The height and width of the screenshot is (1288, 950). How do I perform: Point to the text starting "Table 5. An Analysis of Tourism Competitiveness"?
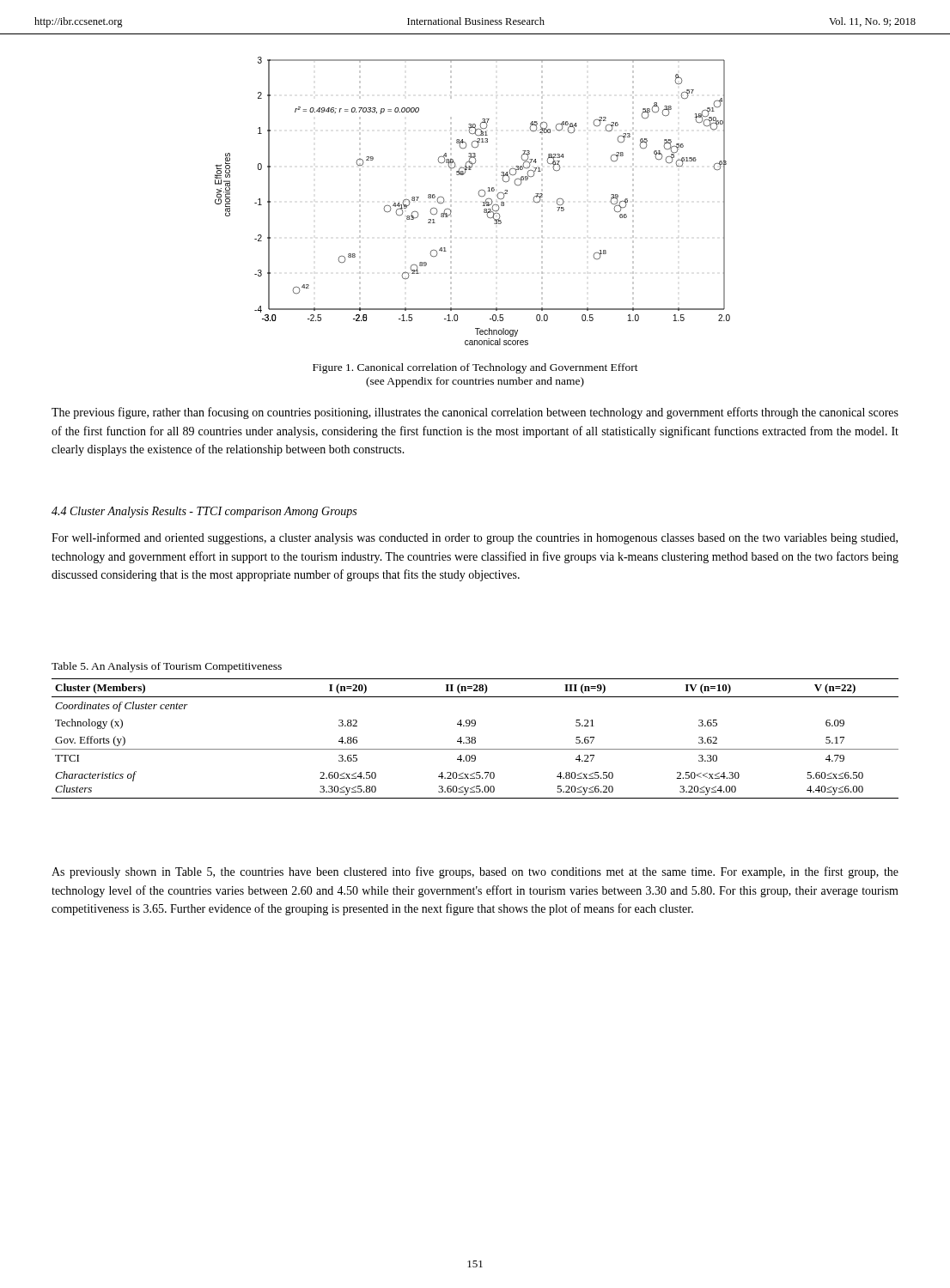click(x=167, y=666)
